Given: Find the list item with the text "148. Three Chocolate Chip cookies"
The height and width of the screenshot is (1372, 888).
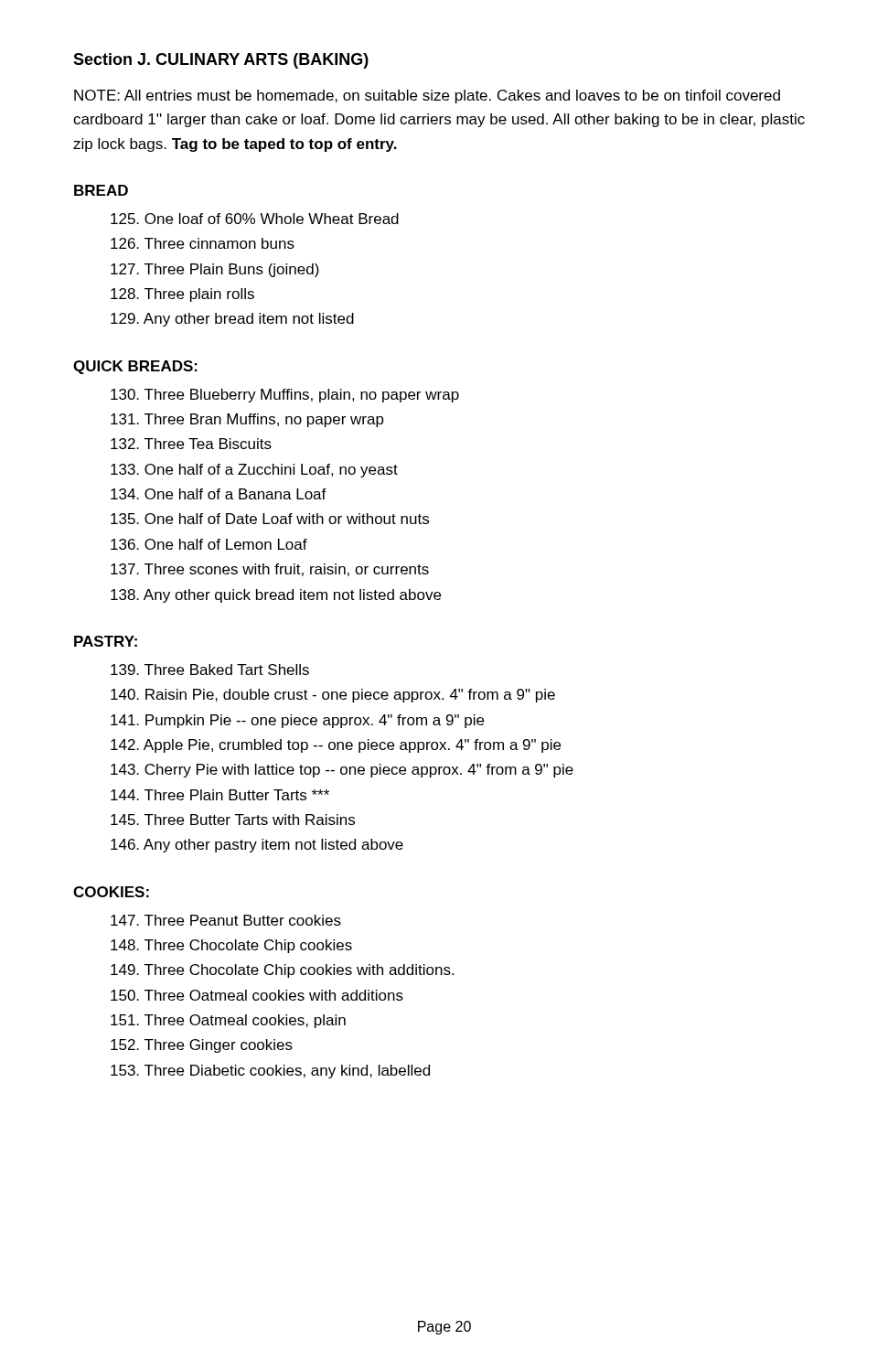Looking at the screenshot, I should coord(231,945).
